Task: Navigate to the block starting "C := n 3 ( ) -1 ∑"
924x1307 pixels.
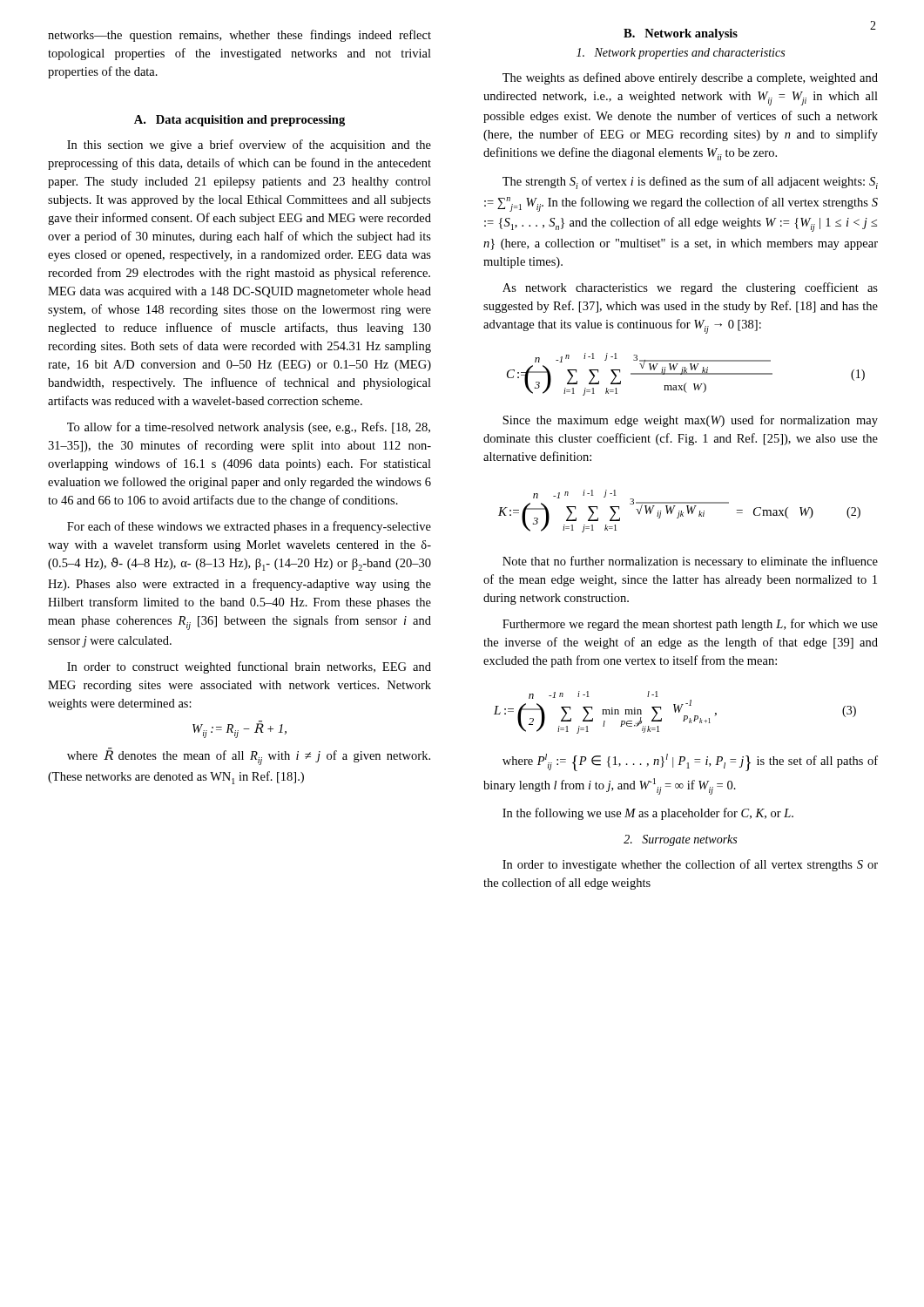Action: [681, 373]
